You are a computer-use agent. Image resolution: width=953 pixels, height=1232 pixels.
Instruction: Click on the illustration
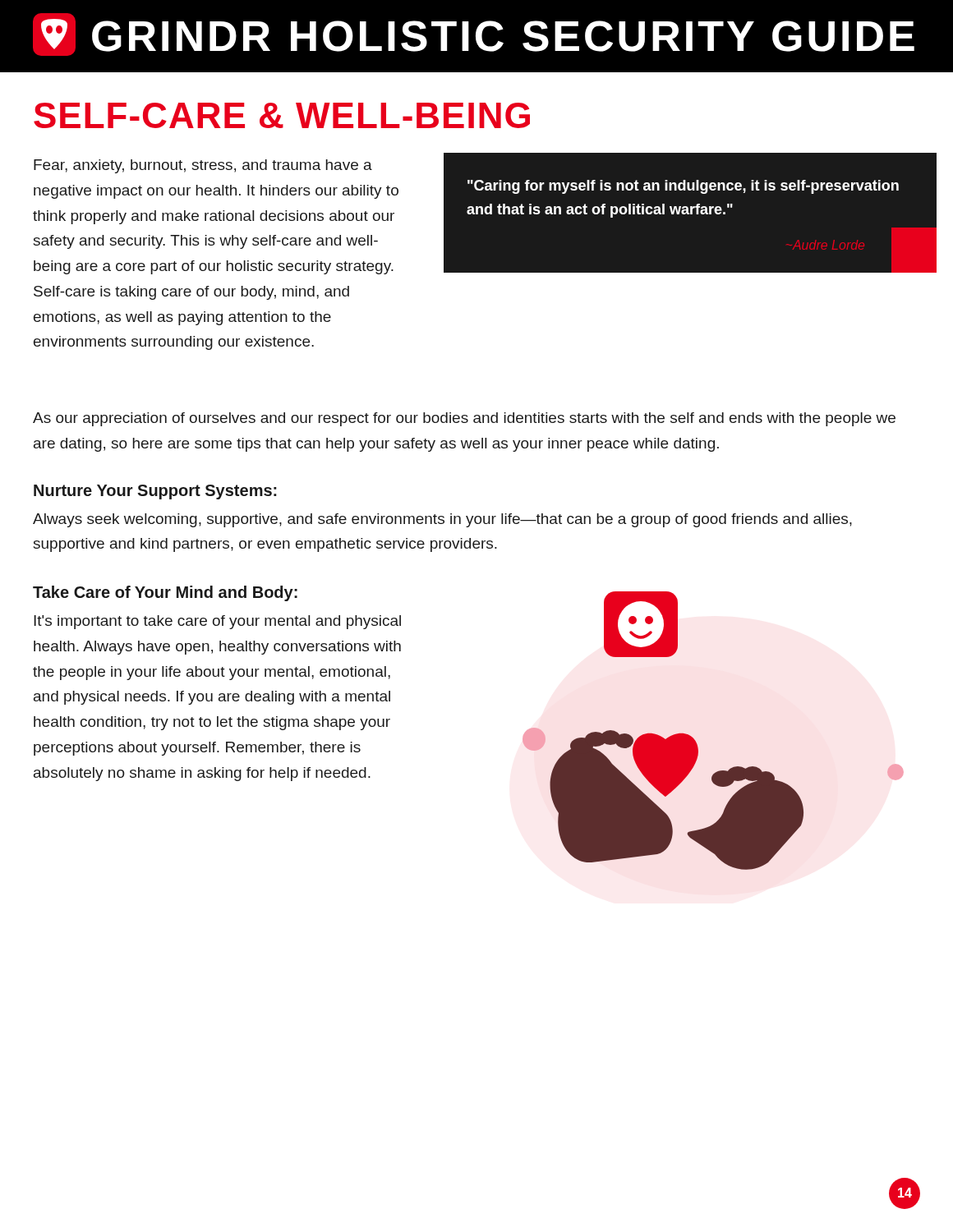point(690,731)
